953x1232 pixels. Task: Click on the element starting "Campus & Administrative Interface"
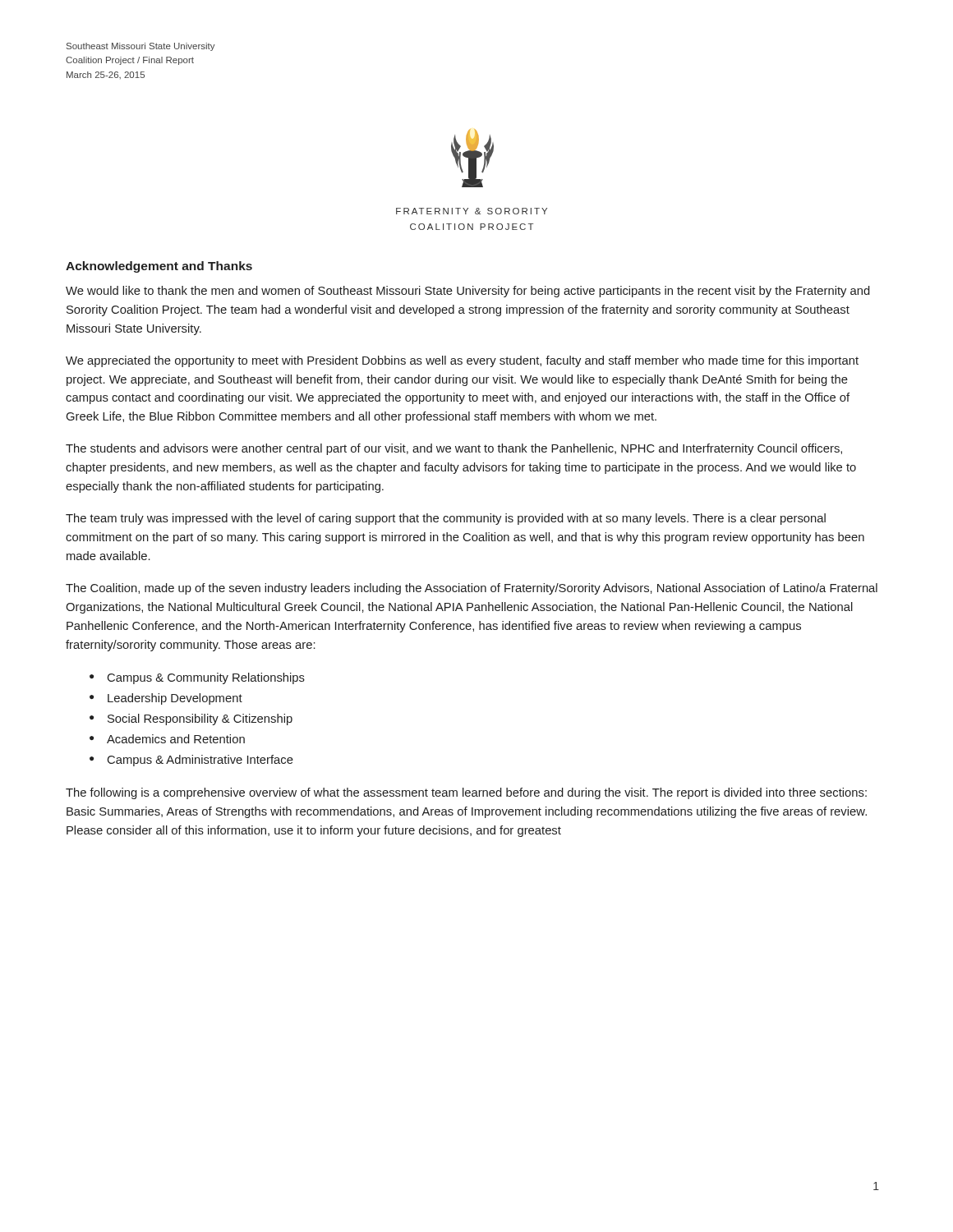tap(200, 760)
